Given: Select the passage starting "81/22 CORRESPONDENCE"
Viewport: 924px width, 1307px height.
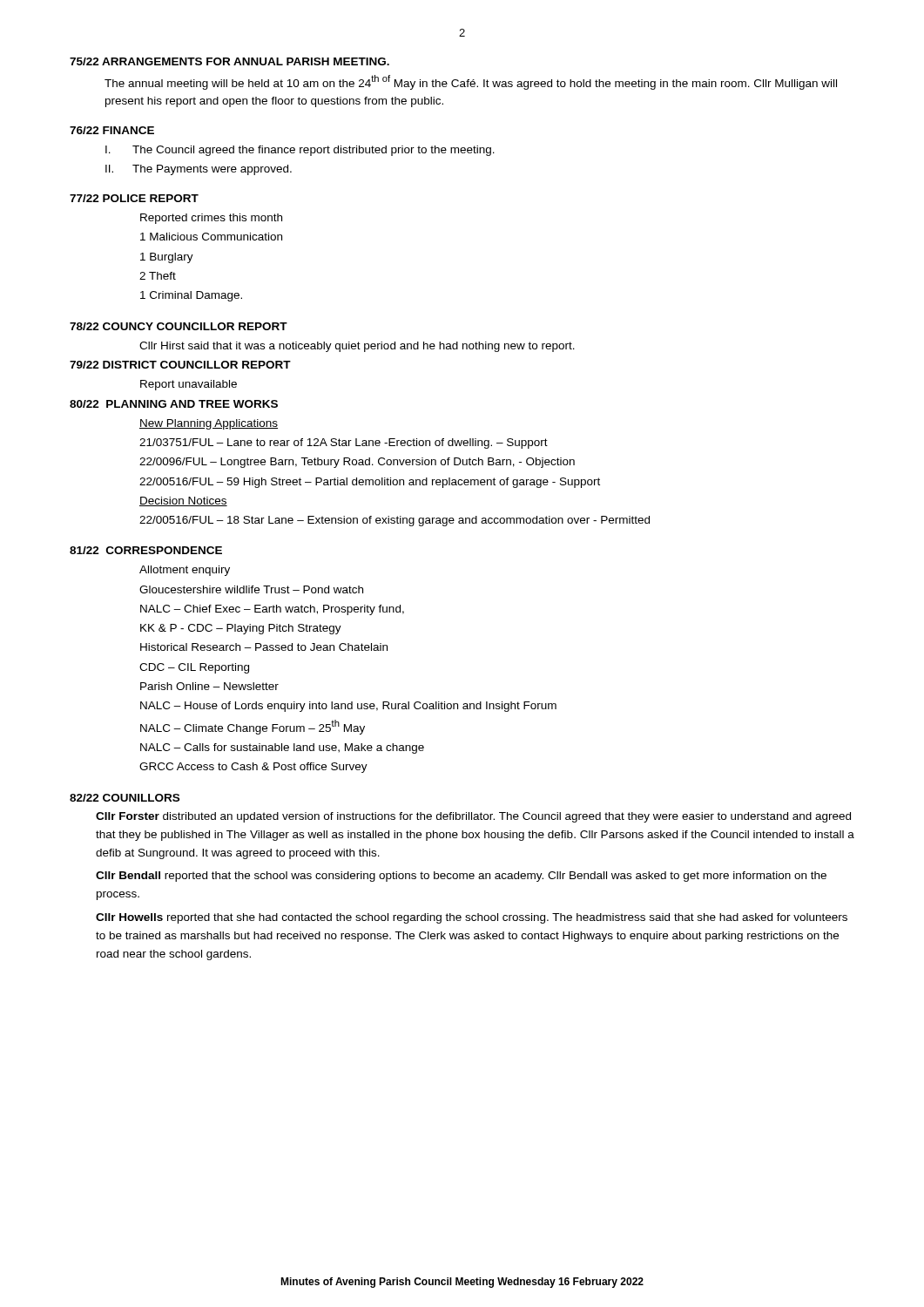Looking at the screenshot, I should (x=146, y=551).
